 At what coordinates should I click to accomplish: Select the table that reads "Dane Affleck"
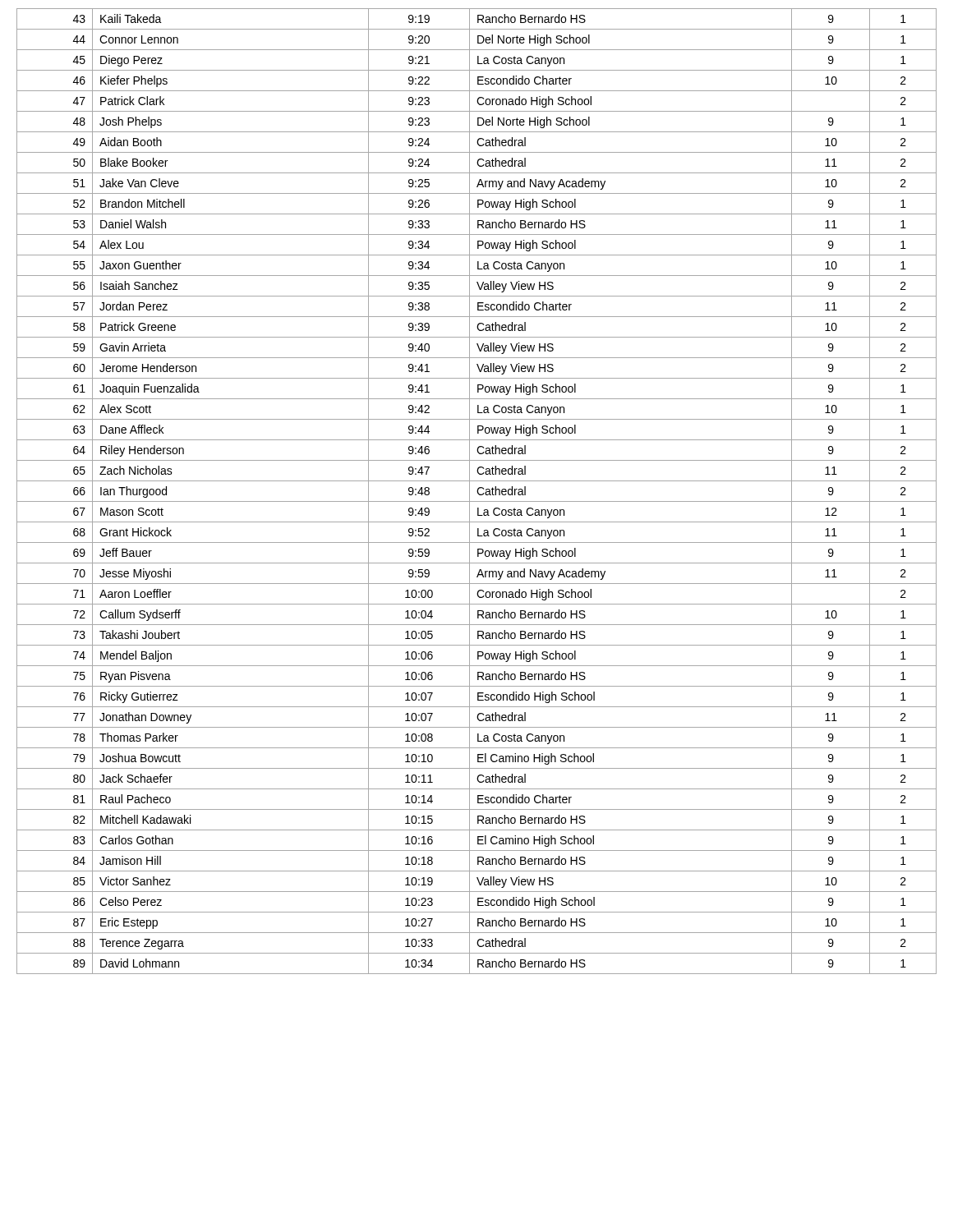point(476,491)
